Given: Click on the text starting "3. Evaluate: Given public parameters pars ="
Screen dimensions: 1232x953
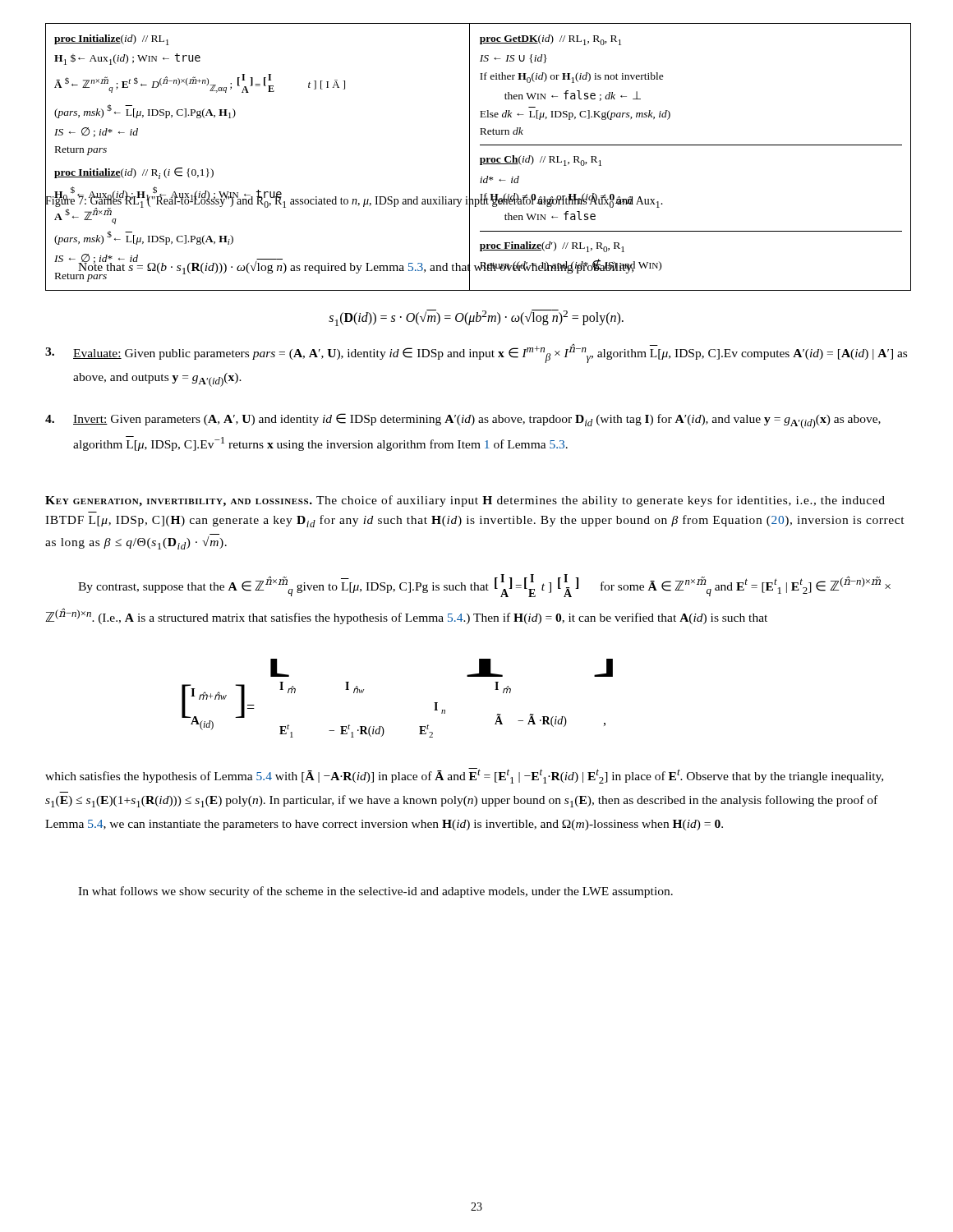Looking at the screenshot, I should point(476,366).
